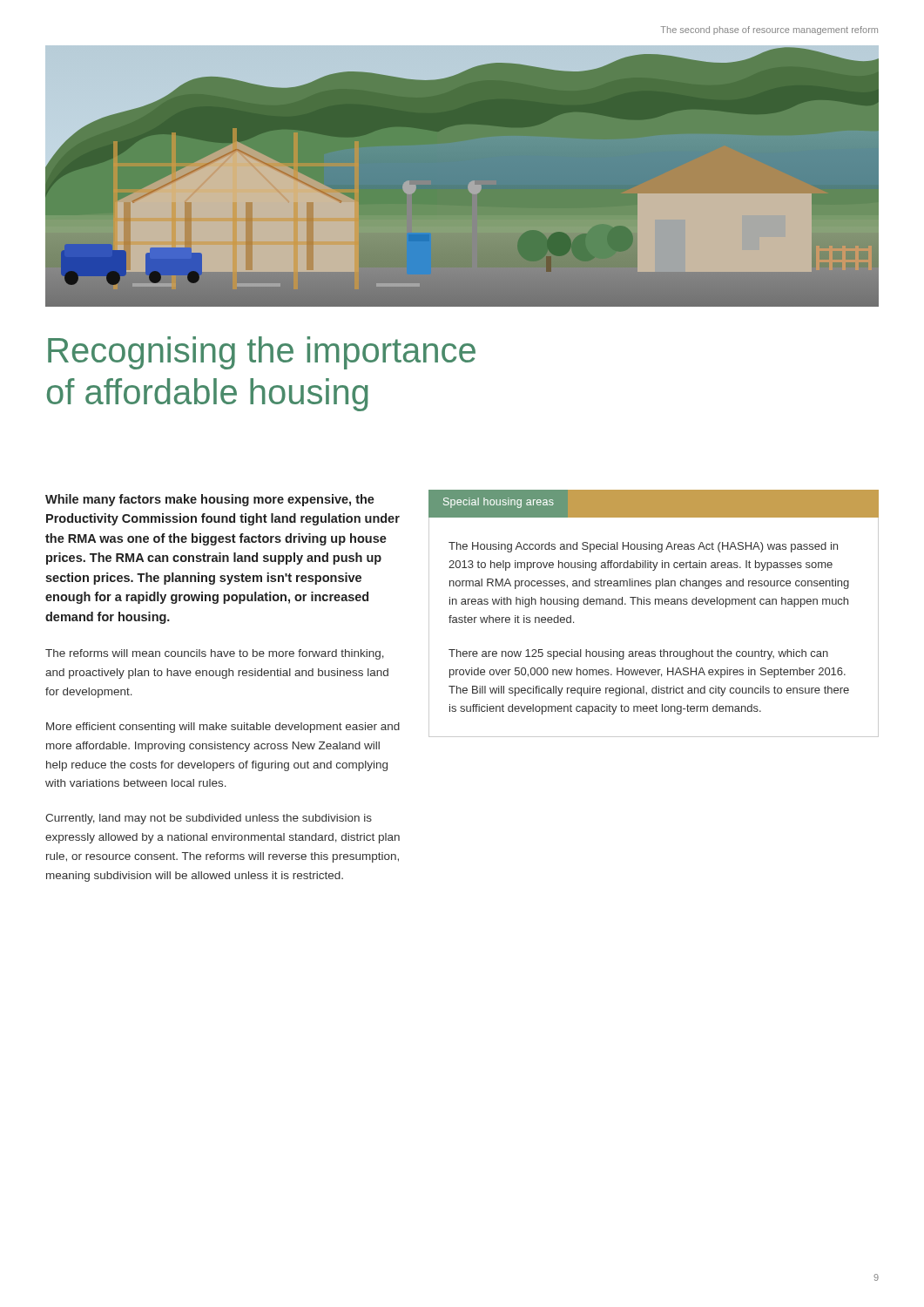
Task: Locate the text block that says "More efficient consenting will make suitable"
Action: 223,755
